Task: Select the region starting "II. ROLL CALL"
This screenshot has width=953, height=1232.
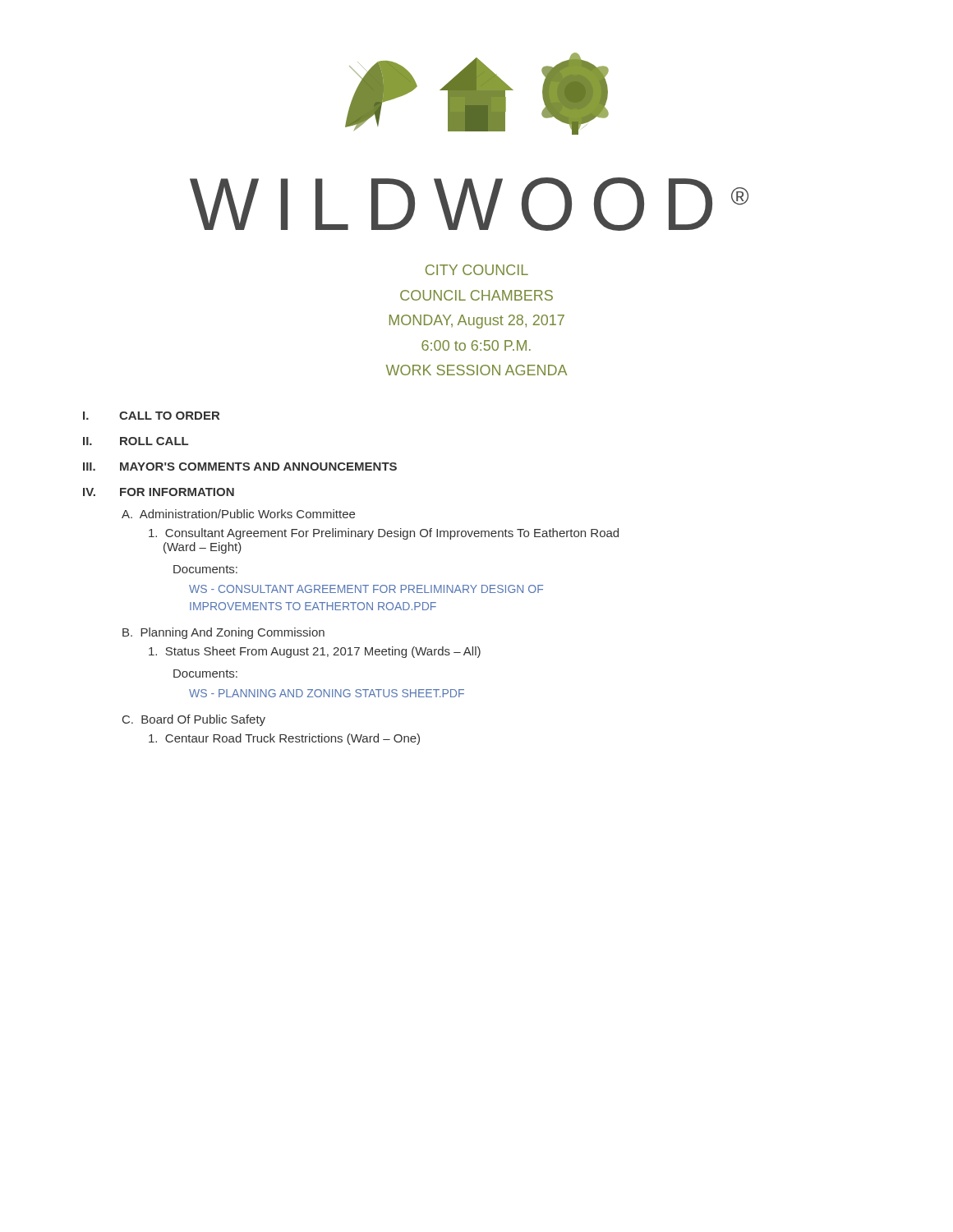Action: coord(135,441)
